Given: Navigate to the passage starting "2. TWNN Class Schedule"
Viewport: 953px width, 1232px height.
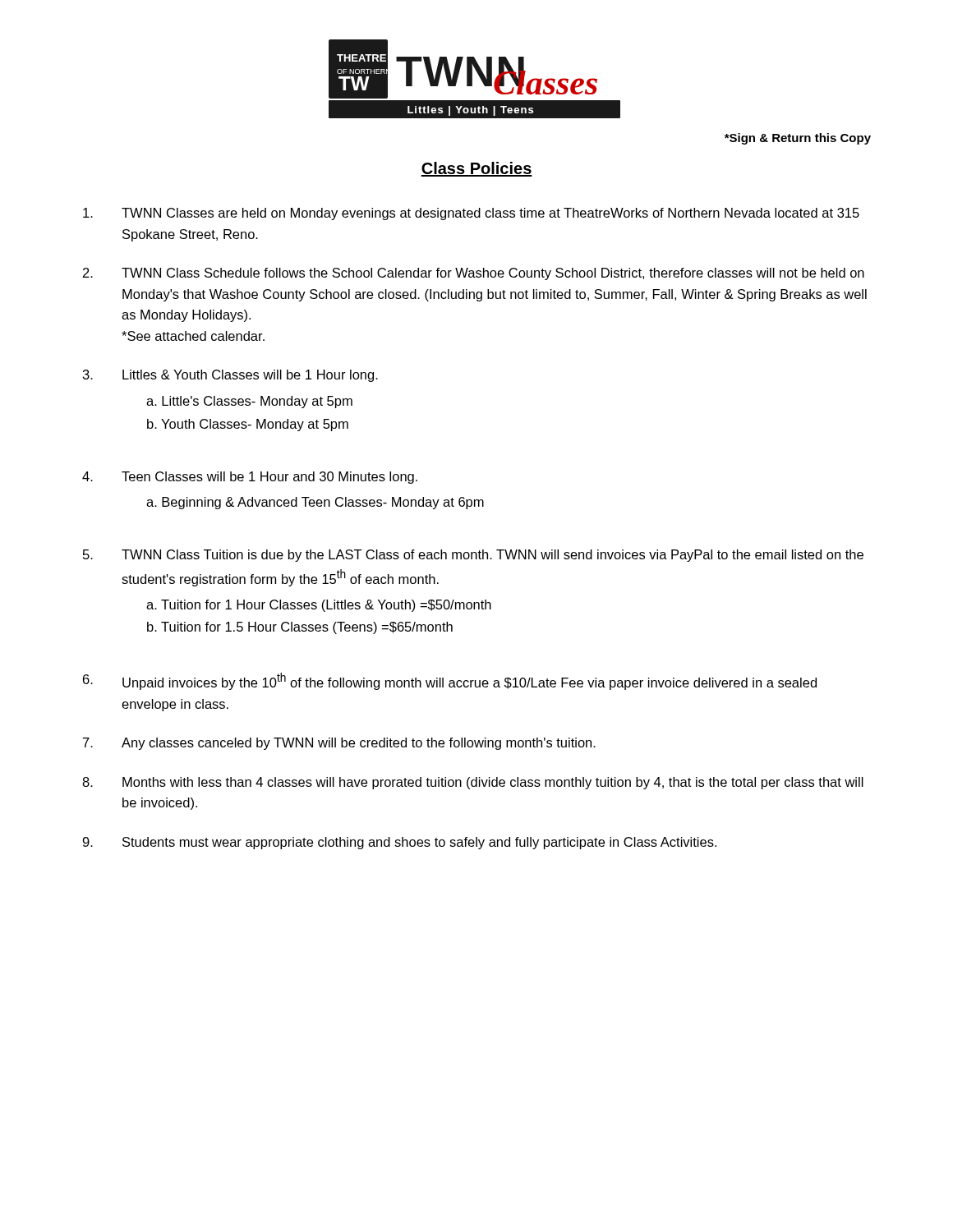Looking at the screenshot, I should tap(476, 305).
